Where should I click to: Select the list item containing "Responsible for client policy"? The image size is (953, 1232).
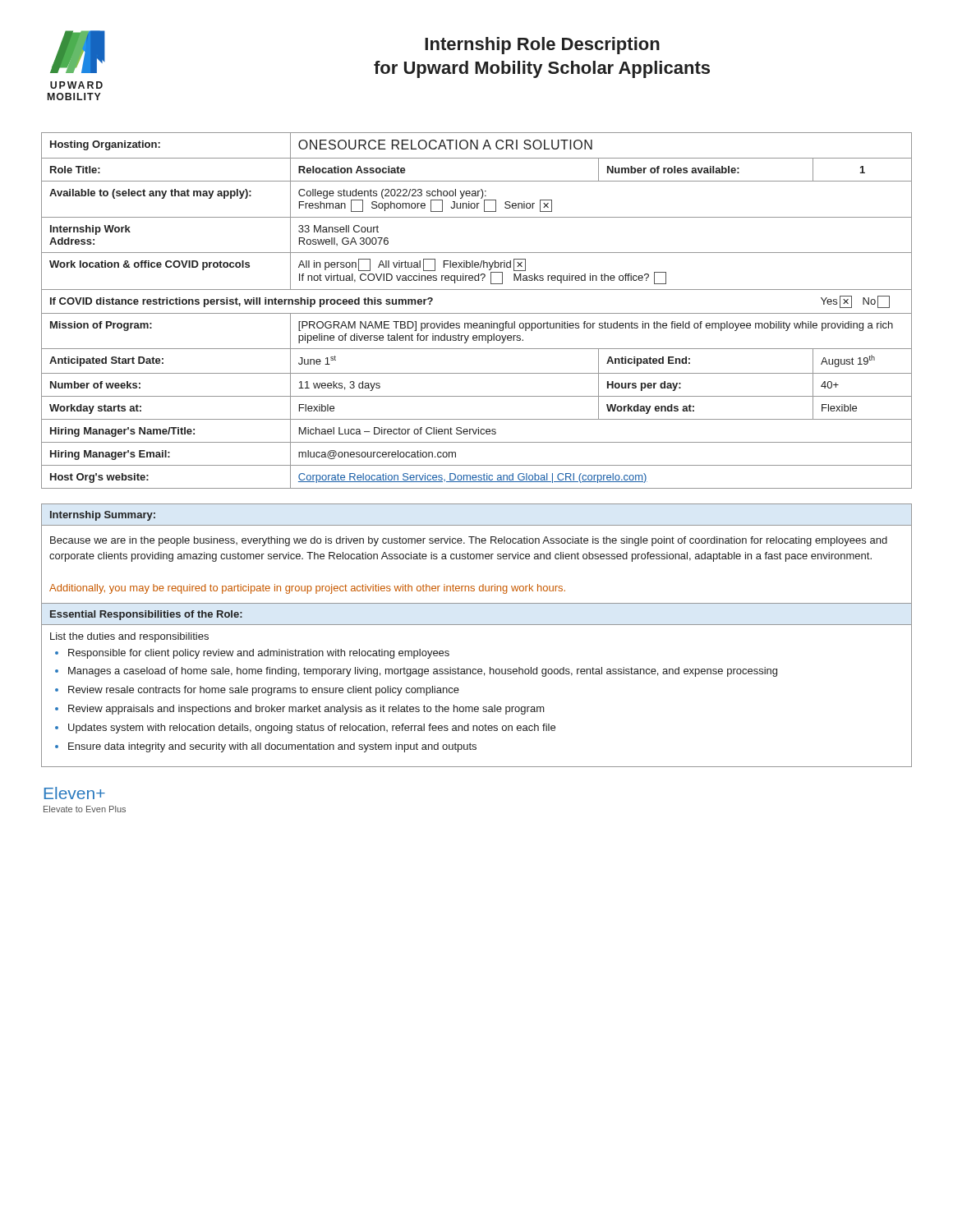(x=259, y=652)
